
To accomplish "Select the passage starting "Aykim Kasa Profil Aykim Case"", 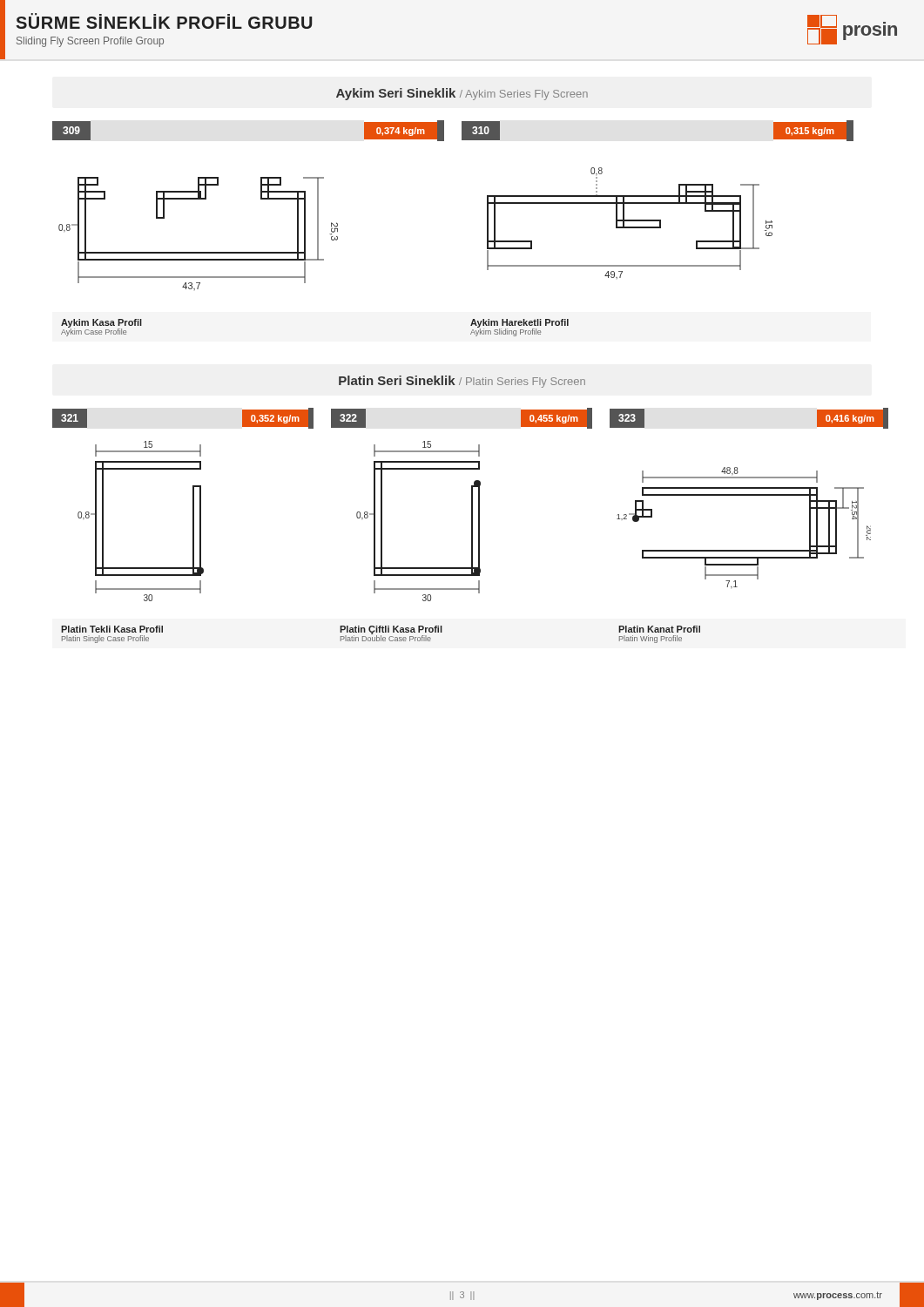I will (x=101, y=328).
